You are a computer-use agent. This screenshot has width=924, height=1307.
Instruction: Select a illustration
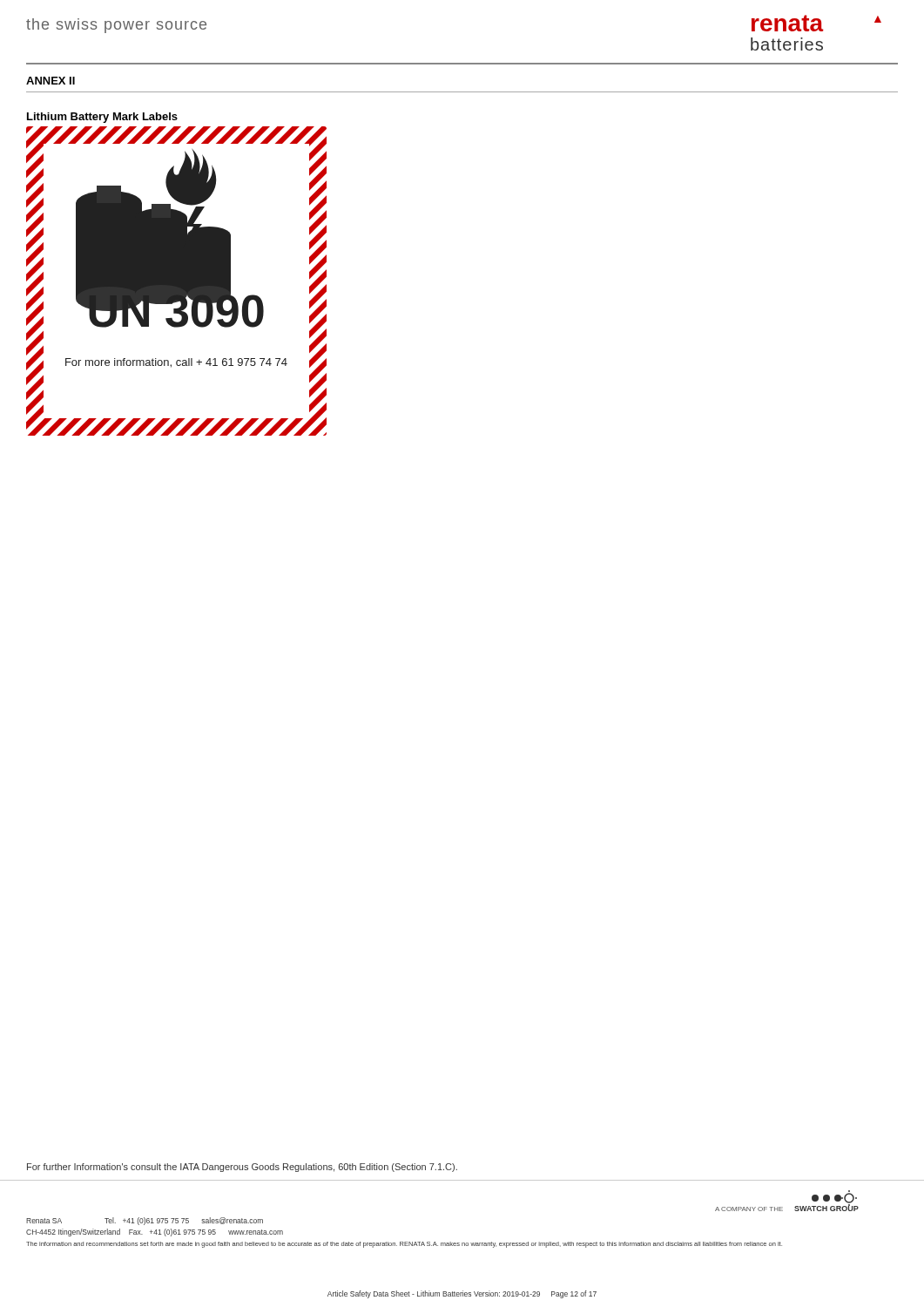176,283
